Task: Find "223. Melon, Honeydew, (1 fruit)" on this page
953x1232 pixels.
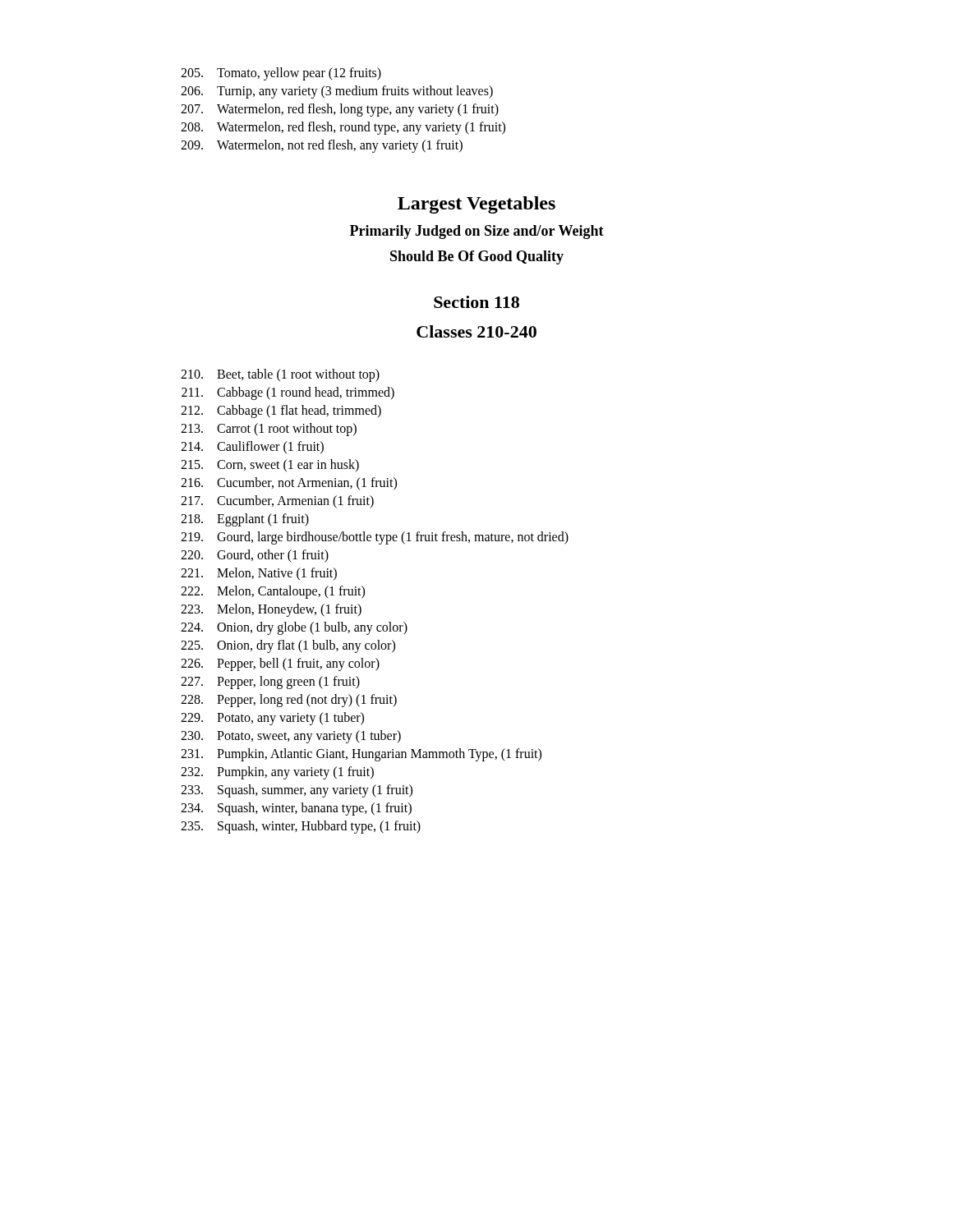Action: (x=271, y=610)
